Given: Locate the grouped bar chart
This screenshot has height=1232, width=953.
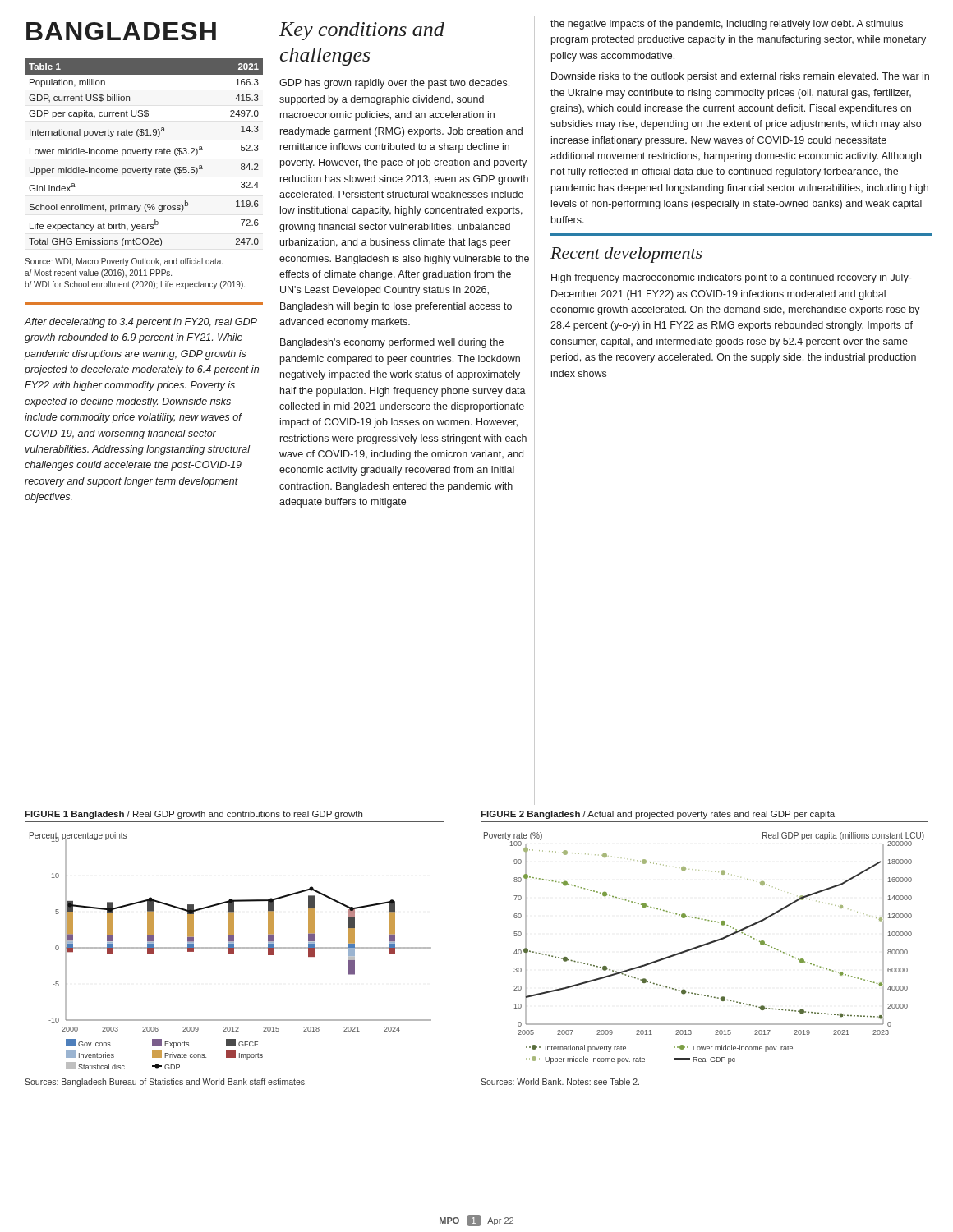Looking at the screenshot, I should (x=234, y=950).
